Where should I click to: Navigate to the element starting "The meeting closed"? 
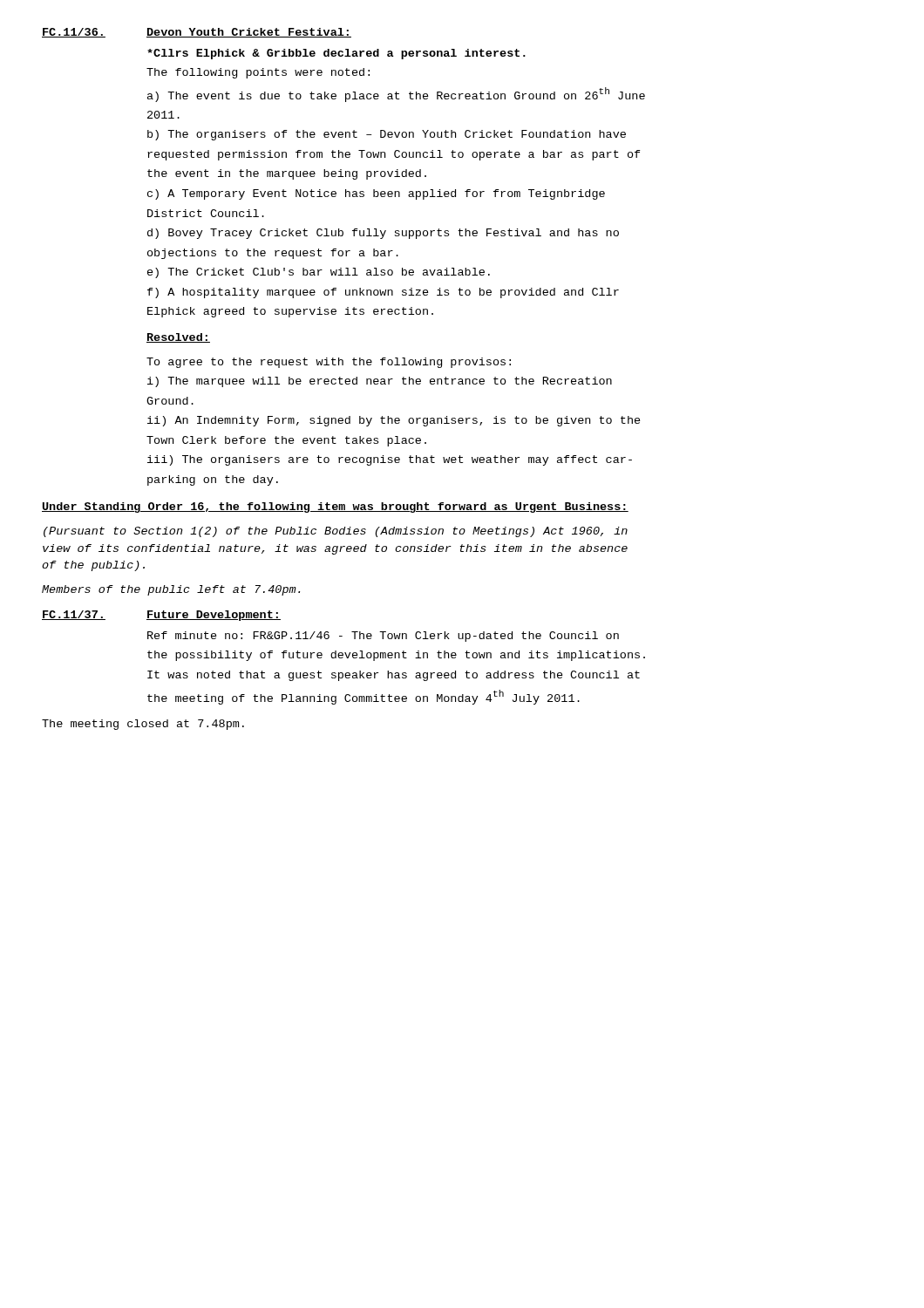tap(144, 724)
